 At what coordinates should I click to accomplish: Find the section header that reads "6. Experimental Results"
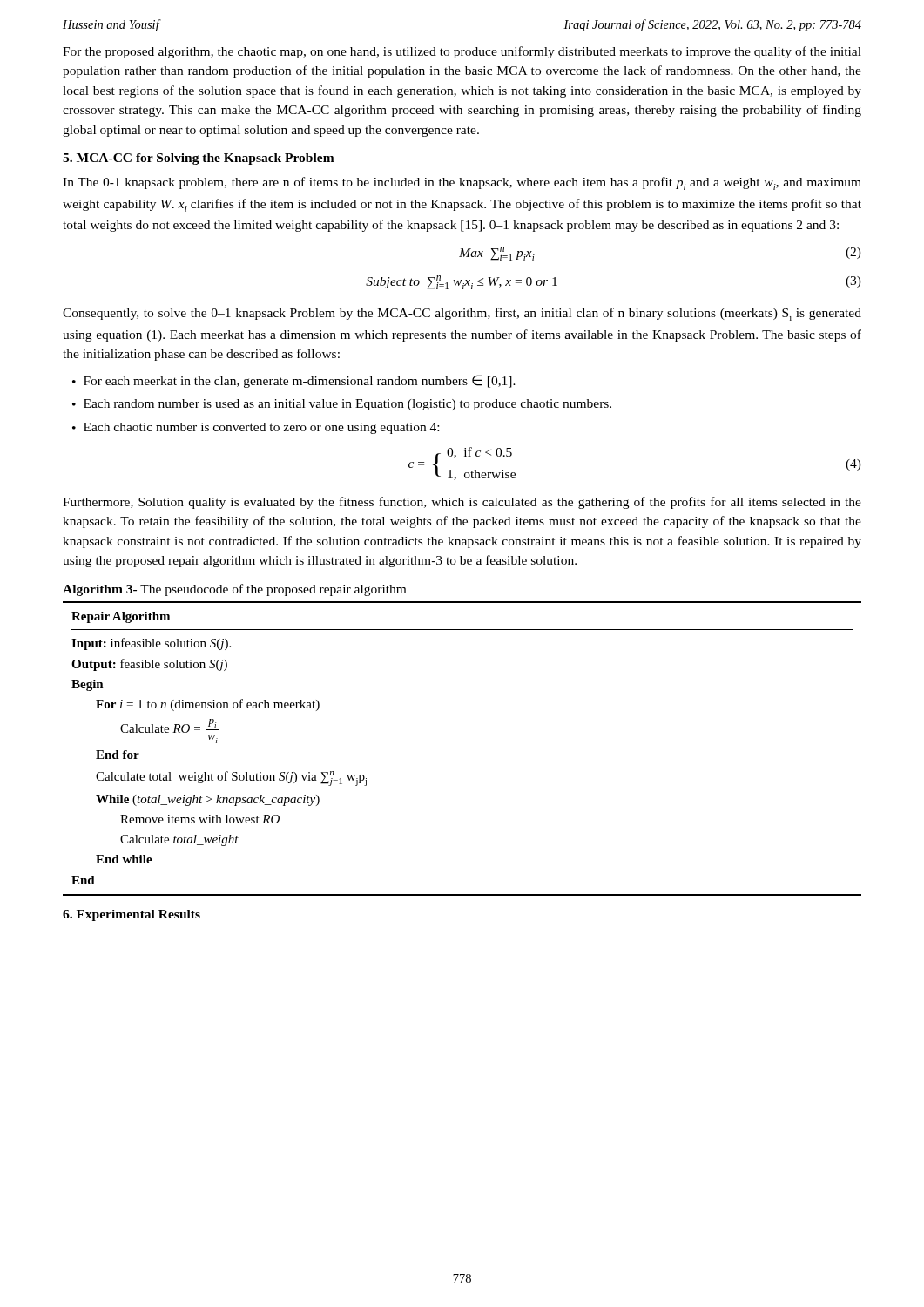coord(132,914)
